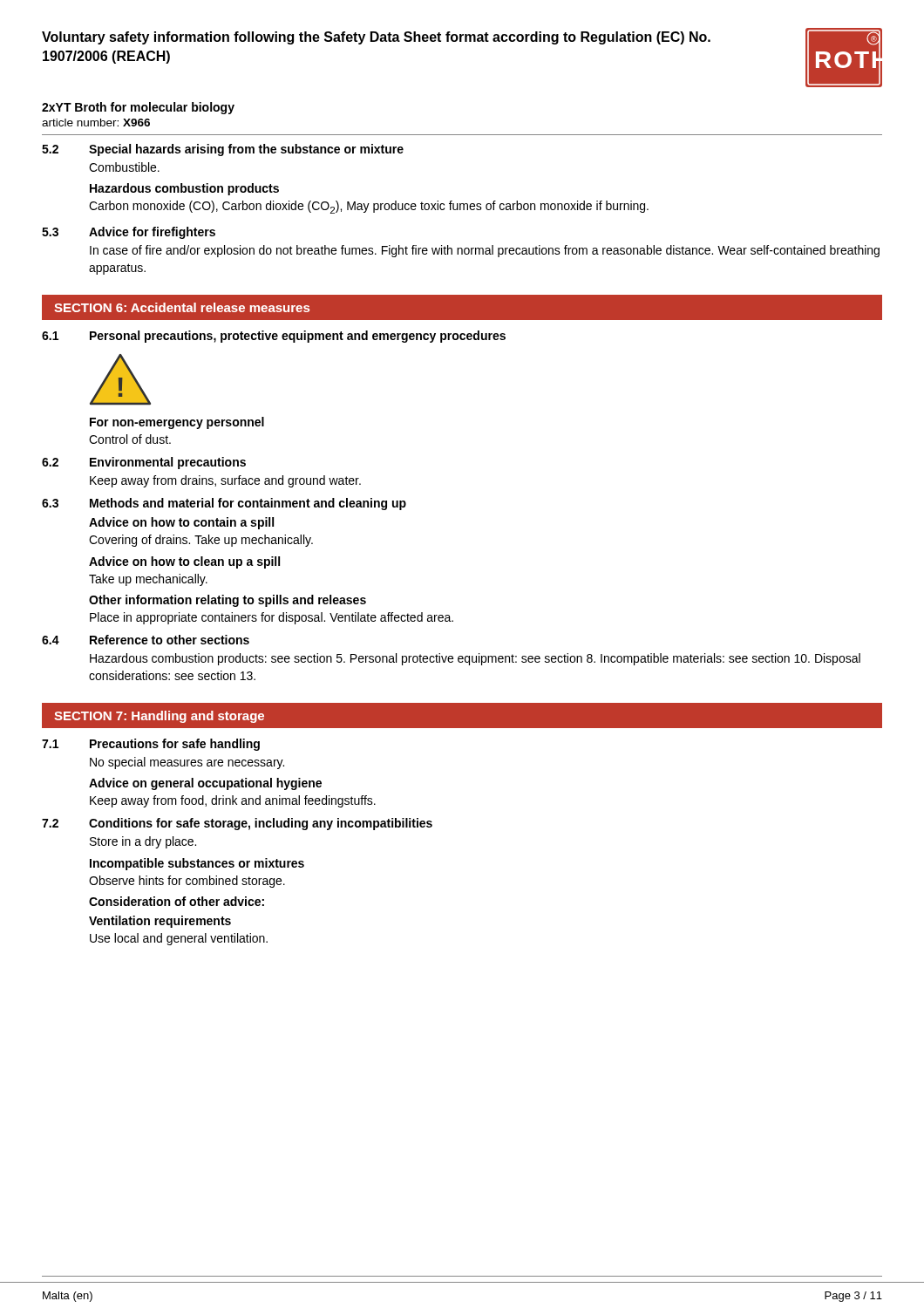The width and height of the screenshot is (924, 1308).
Task: Find the section header with the text "Hazardous combustion products"
Action: (184, 189)
